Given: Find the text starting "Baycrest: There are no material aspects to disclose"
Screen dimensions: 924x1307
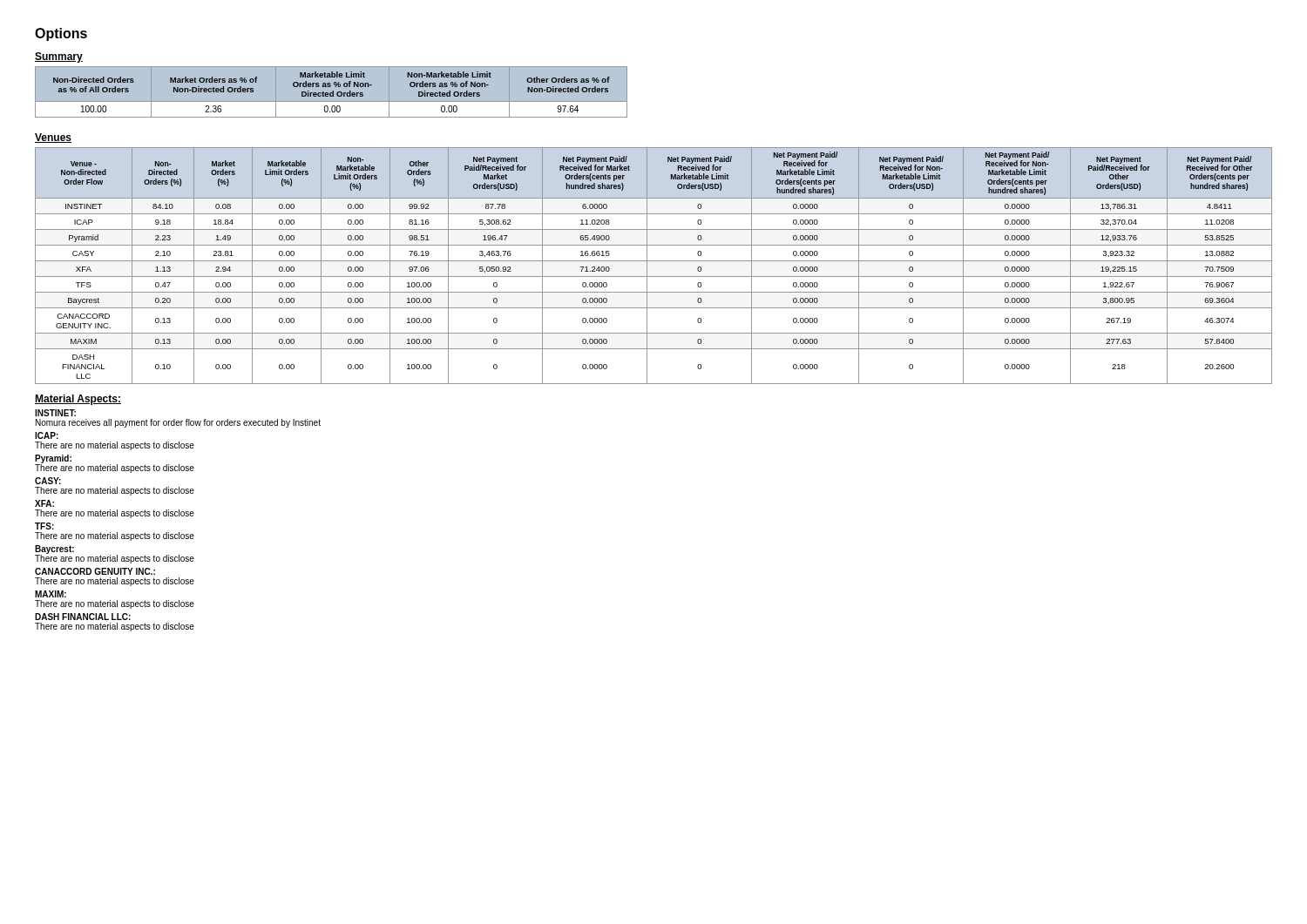Looking at the screenshot, I should click(x=115, y=554).
